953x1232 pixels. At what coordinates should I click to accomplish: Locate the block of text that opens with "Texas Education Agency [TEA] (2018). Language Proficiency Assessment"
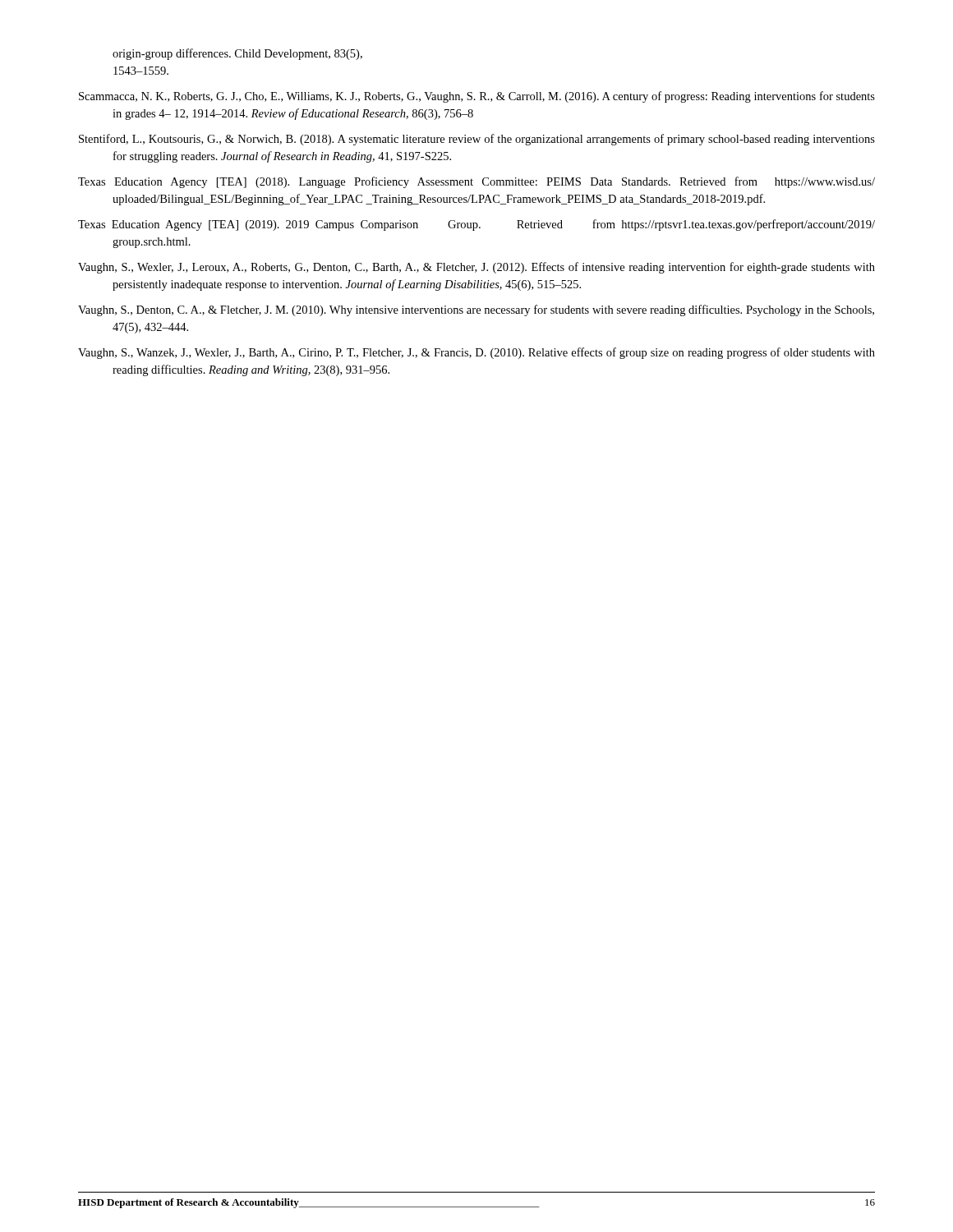(476, 190)
